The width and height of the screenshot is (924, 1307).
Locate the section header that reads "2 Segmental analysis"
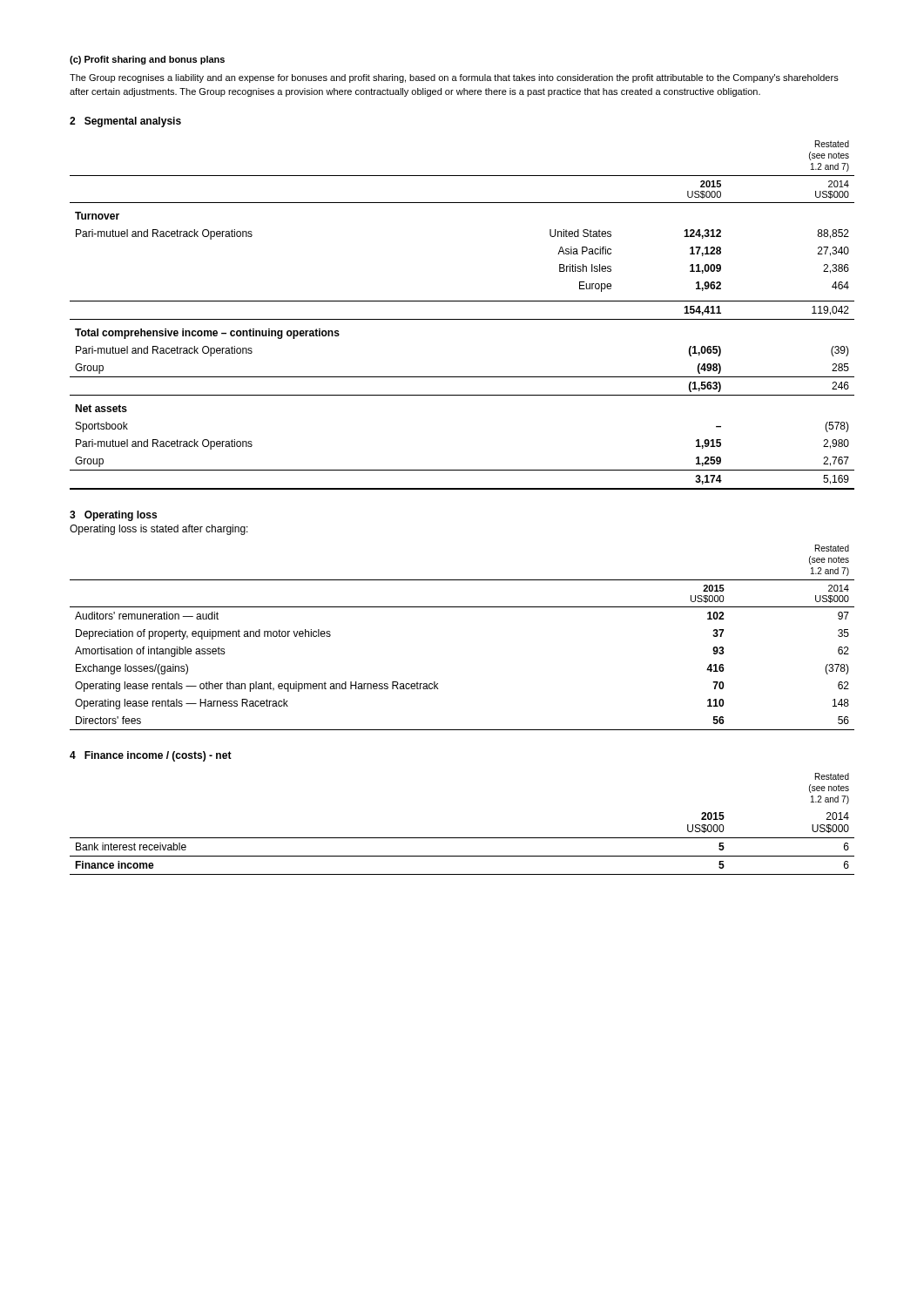(125, 121)
